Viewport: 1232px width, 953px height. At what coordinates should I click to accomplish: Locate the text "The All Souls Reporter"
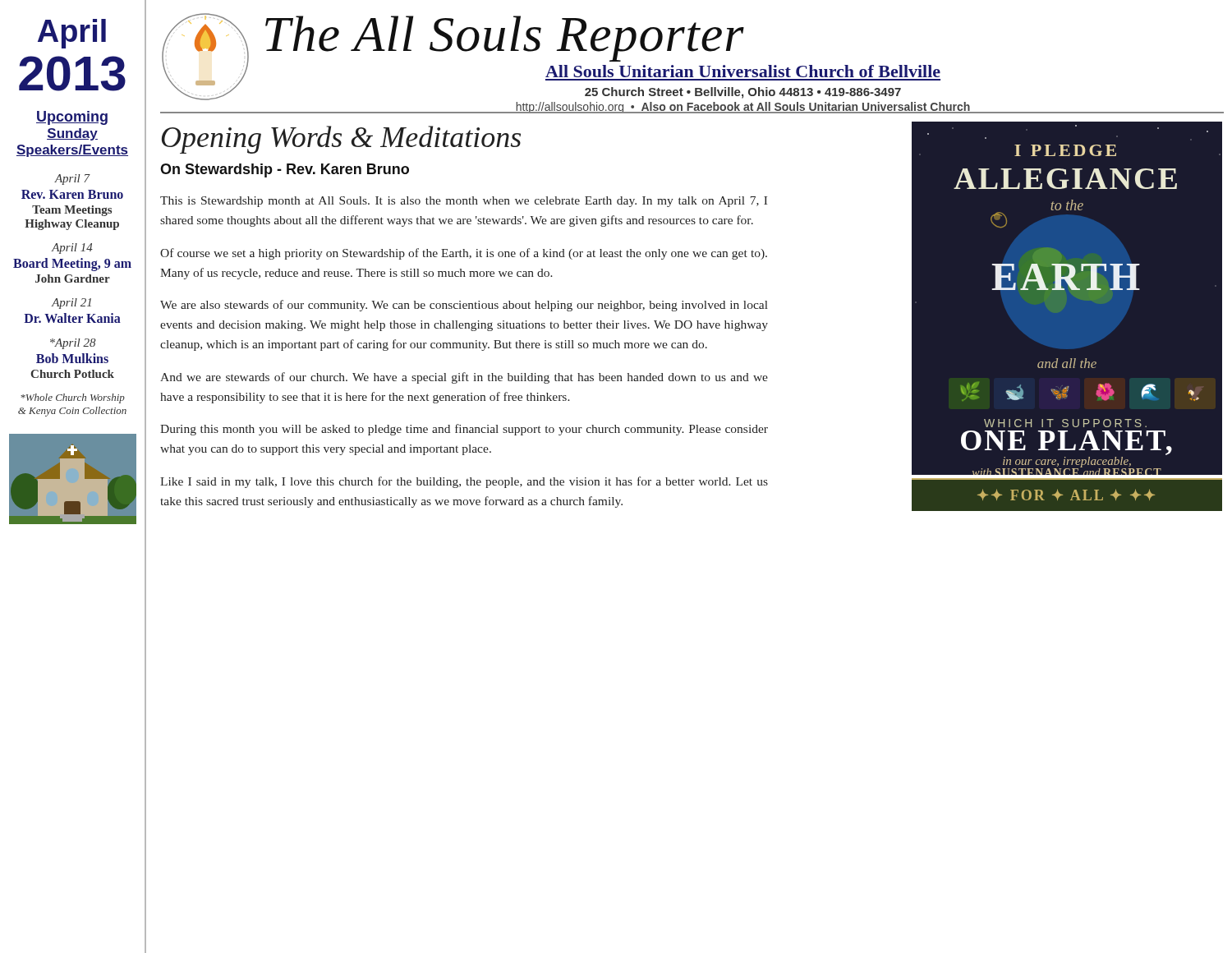[x=743, y=34]
